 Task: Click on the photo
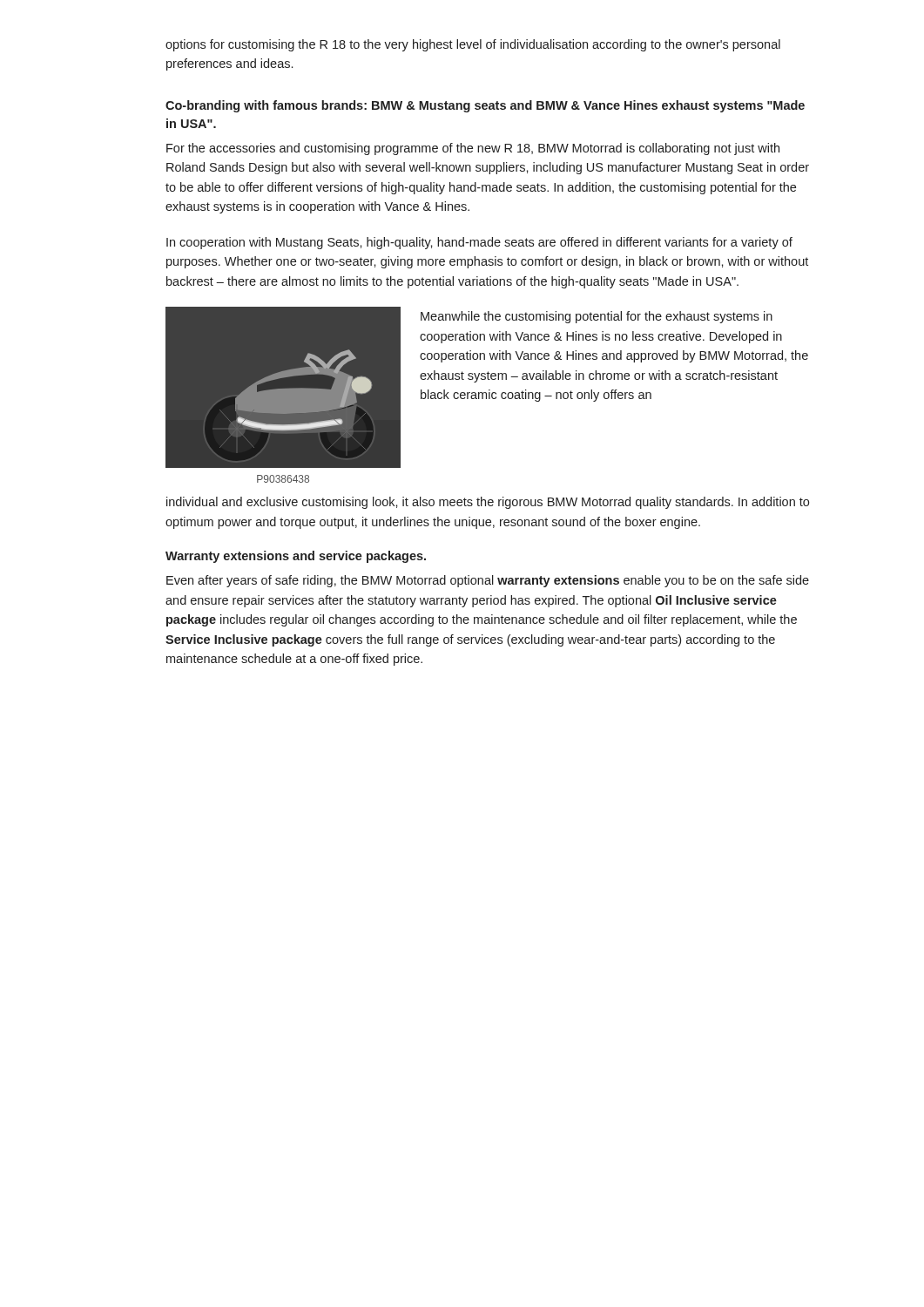(x=283, y=396)
